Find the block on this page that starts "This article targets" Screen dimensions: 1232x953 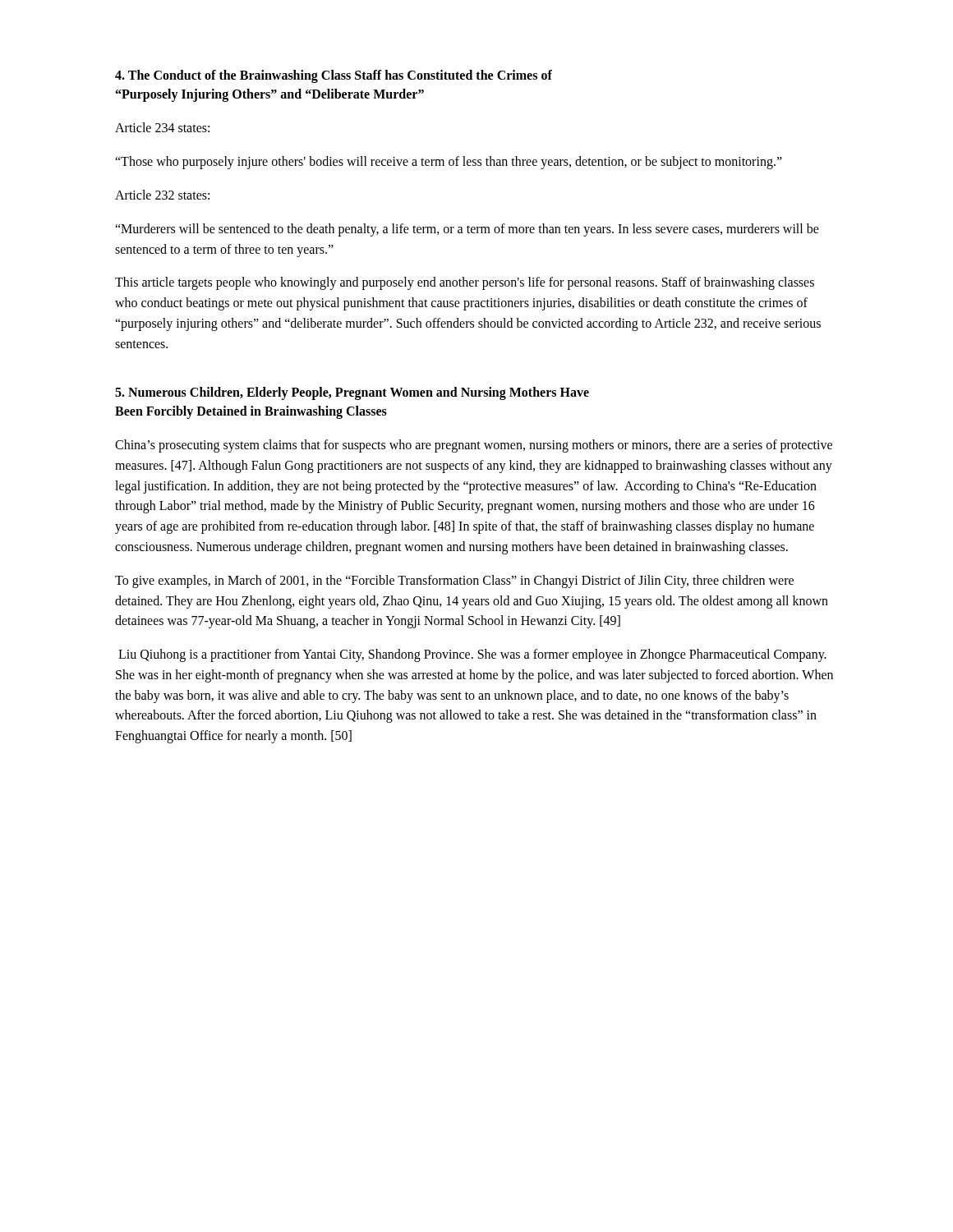pyautogui.click(x=468, y=313)
